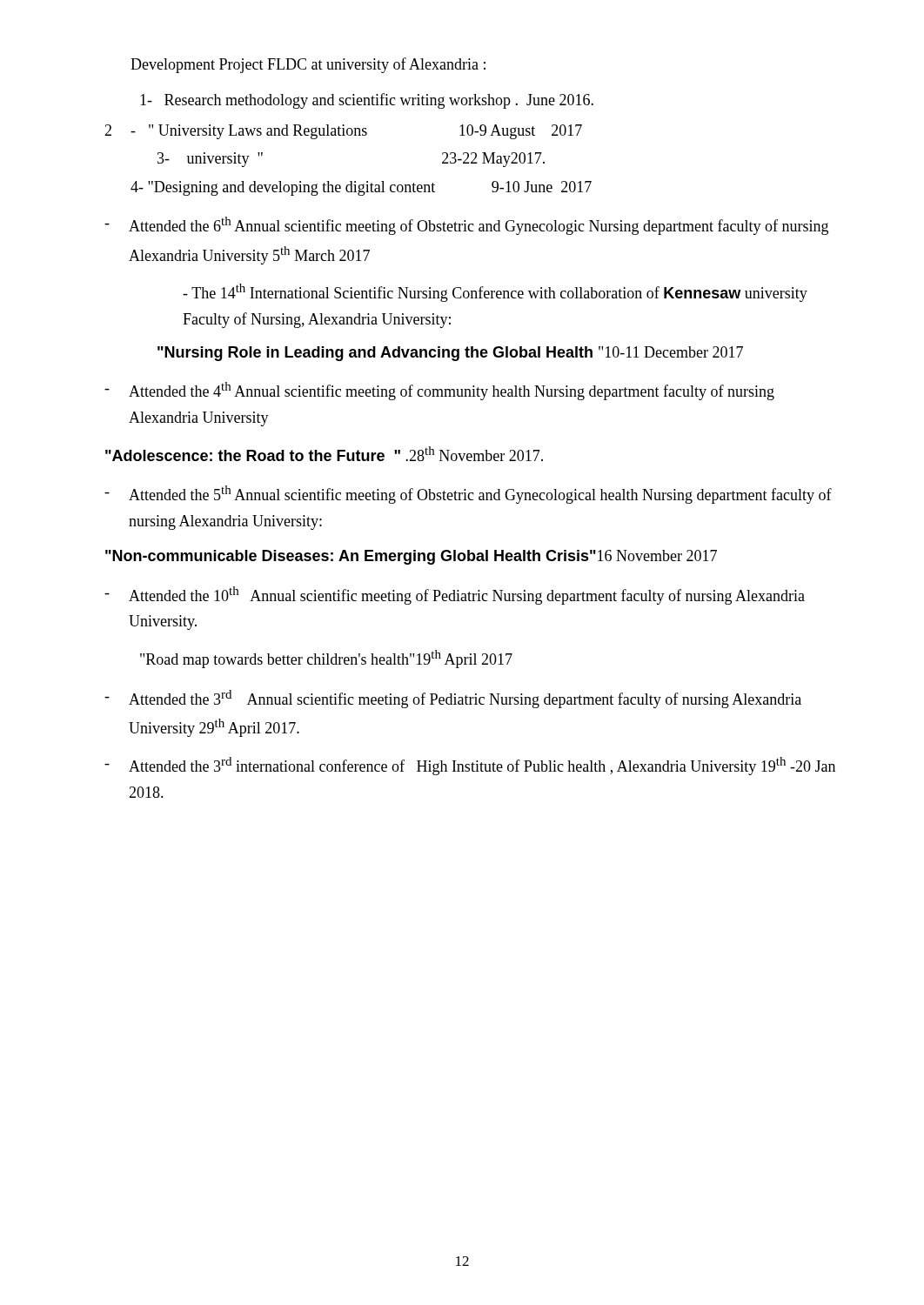Viewport: 924px width, 1305px height.
Task: Click on the region starting "- Attended the 4th"
Action: (x=471, y=404)
